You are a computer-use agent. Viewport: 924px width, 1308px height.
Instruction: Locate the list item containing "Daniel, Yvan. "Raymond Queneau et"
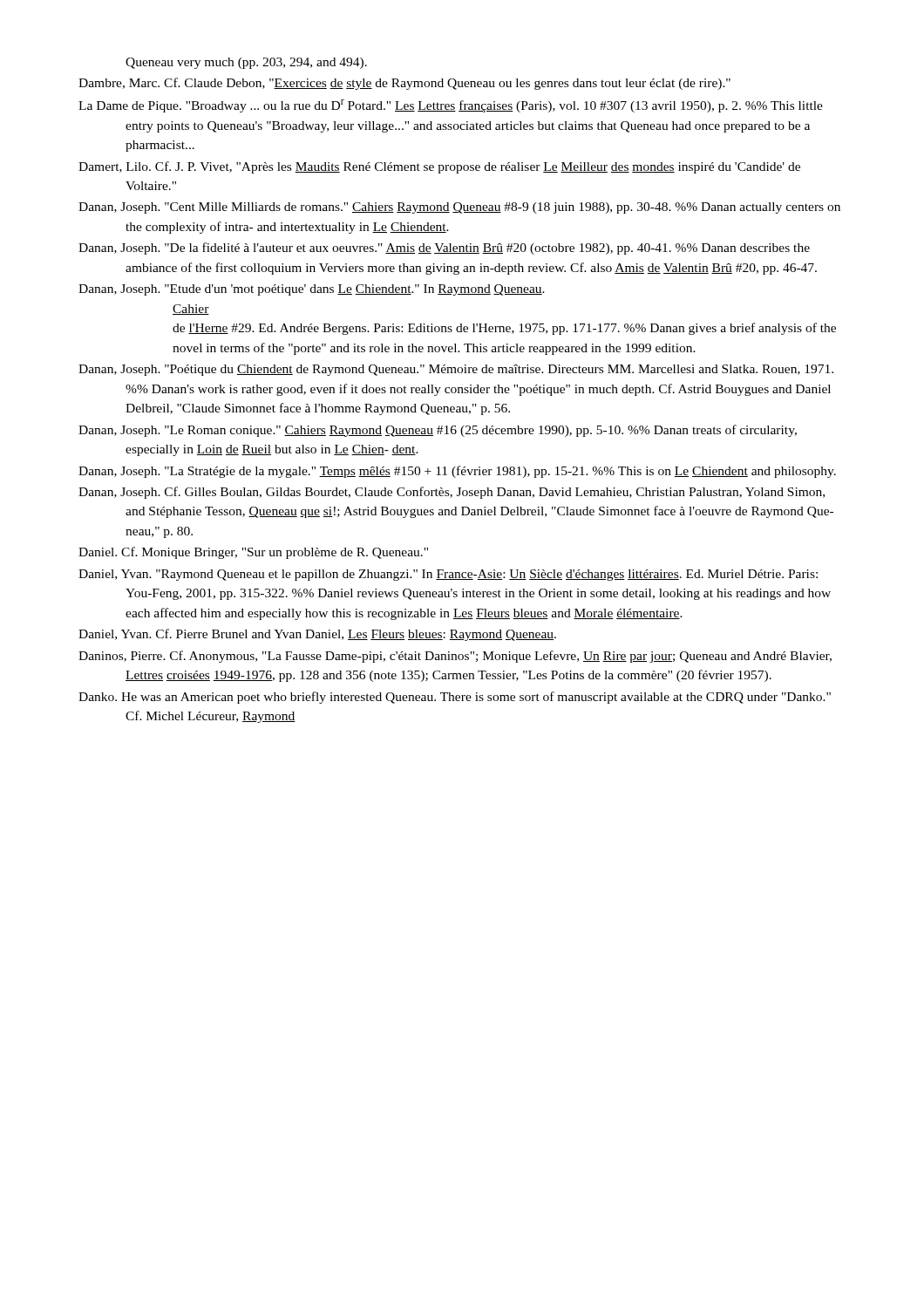coord(455,593)
